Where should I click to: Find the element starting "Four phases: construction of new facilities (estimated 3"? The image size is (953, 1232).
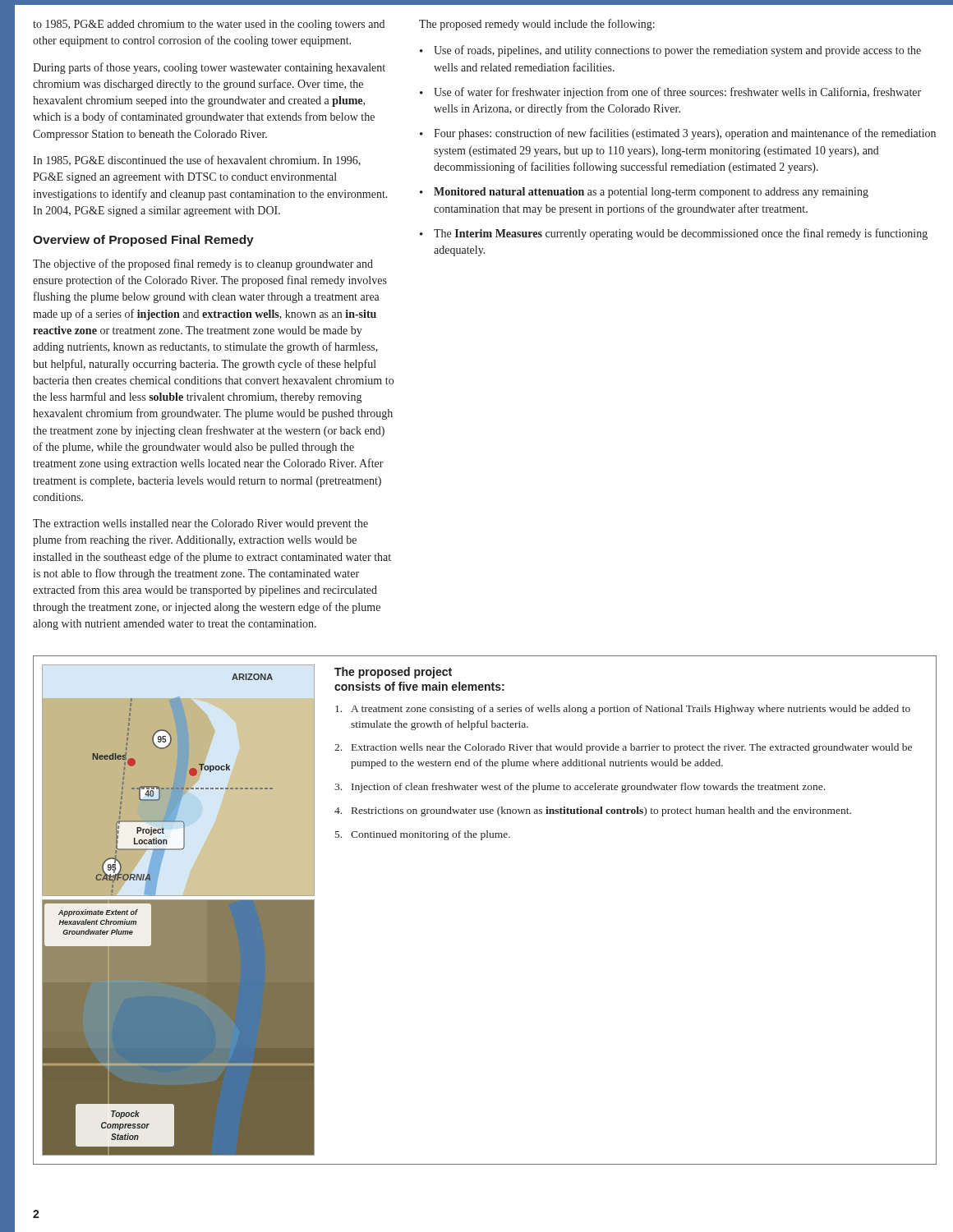[678, 151]
